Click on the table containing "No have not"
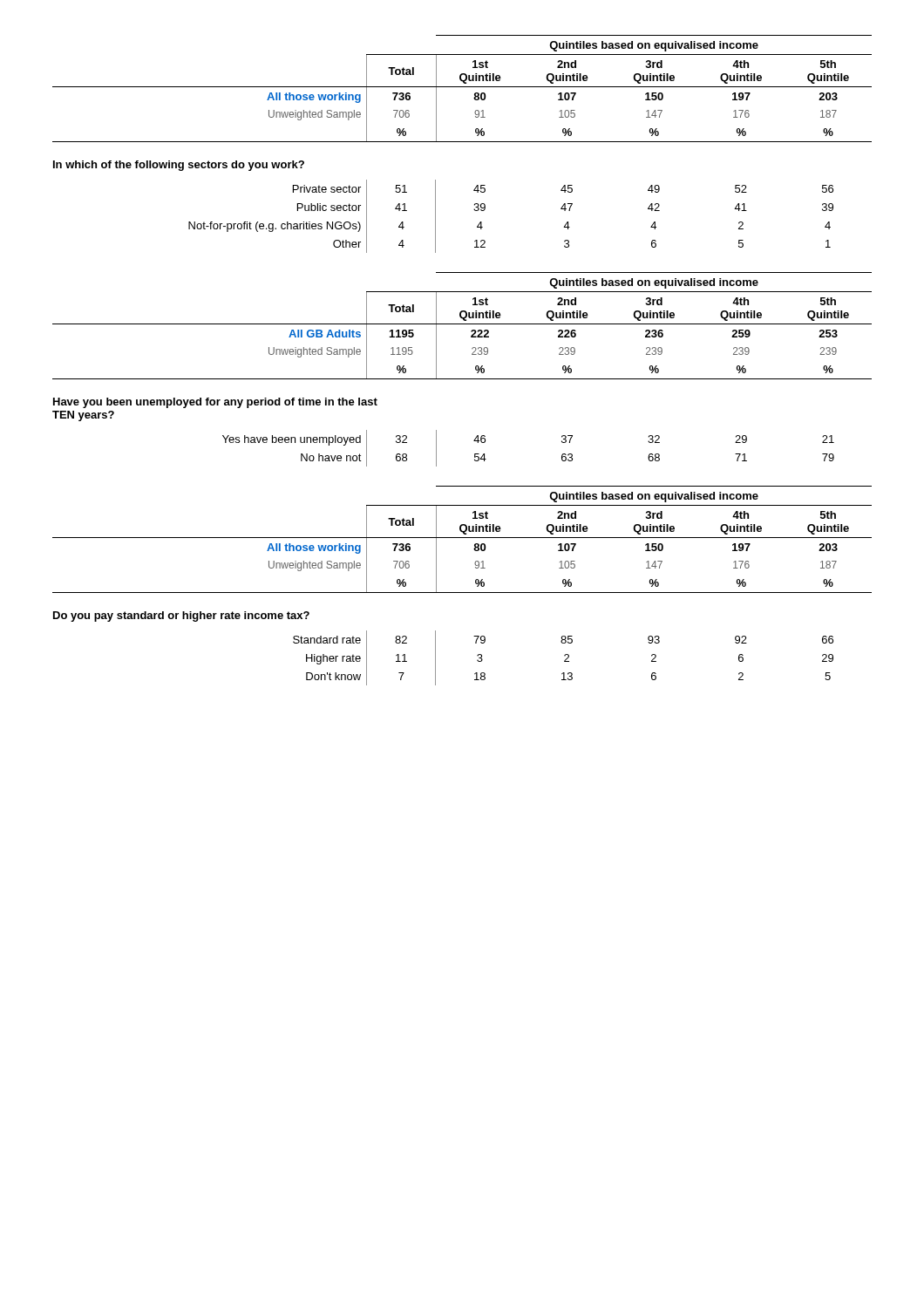This screenshot has width=924, height=1308. click(462, 448)
